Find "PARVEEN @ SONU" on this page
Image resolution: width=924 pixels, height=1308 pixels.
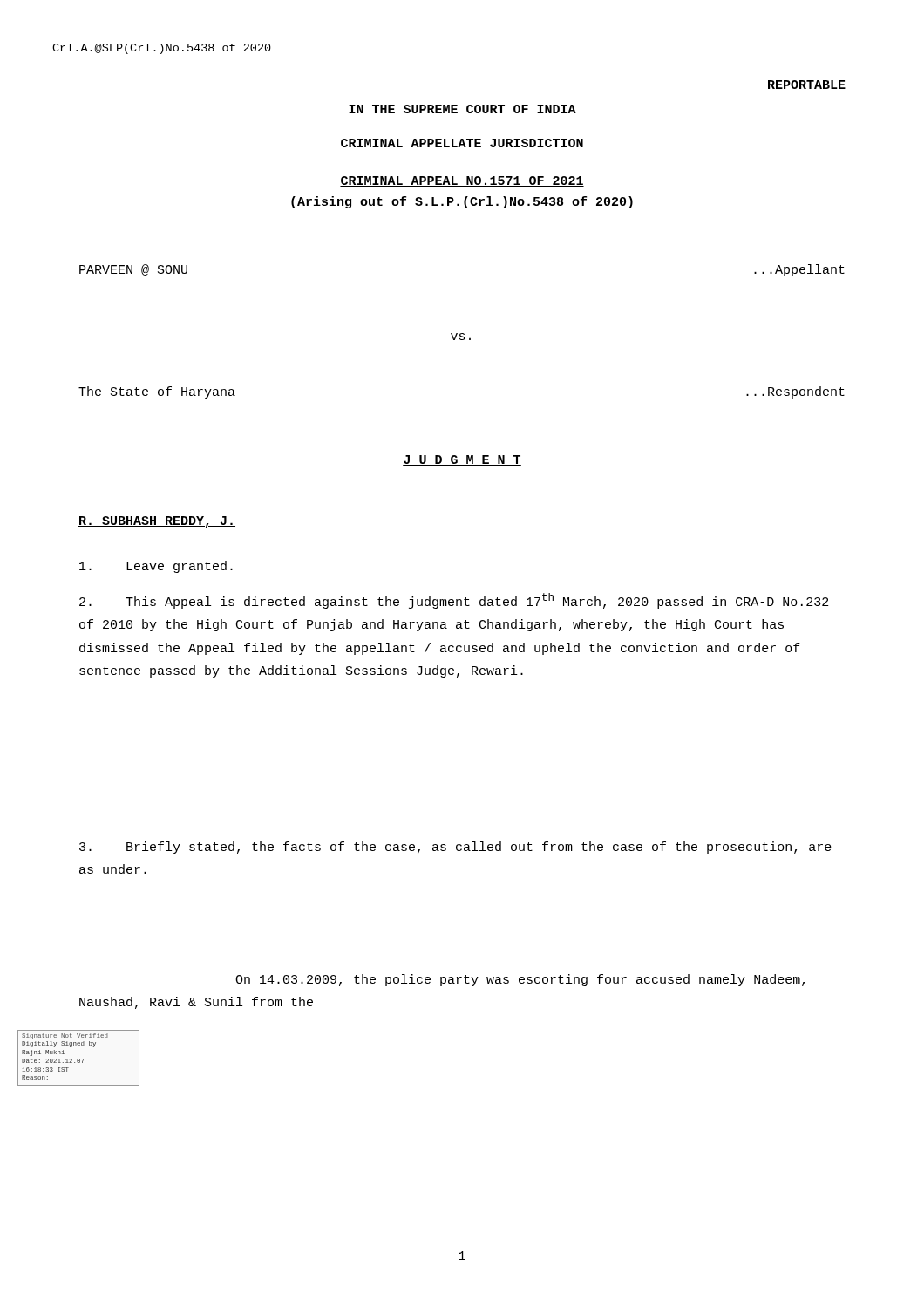click(x=133, y=271)
